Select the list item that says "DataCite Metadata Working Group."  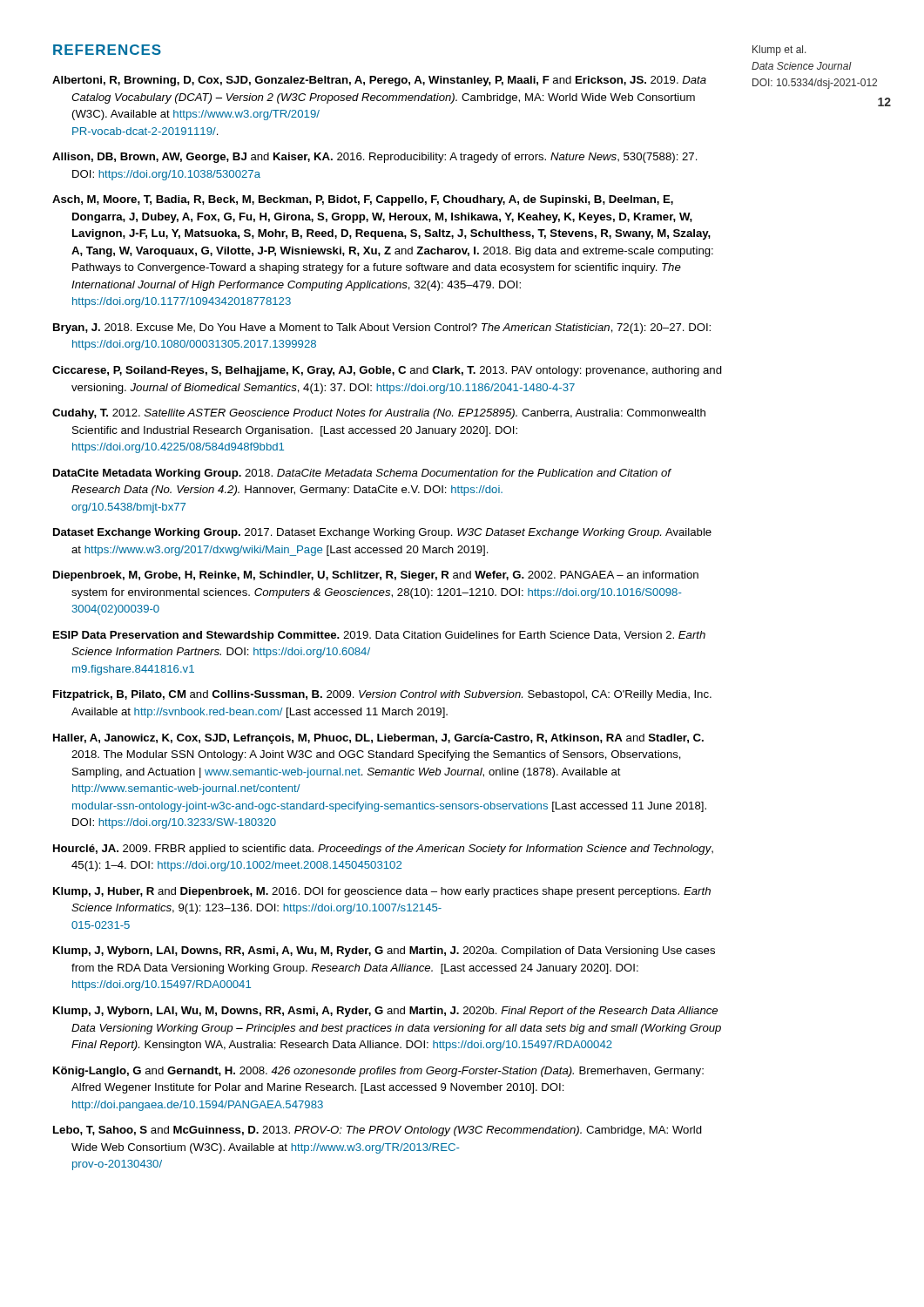pos(361,489)
